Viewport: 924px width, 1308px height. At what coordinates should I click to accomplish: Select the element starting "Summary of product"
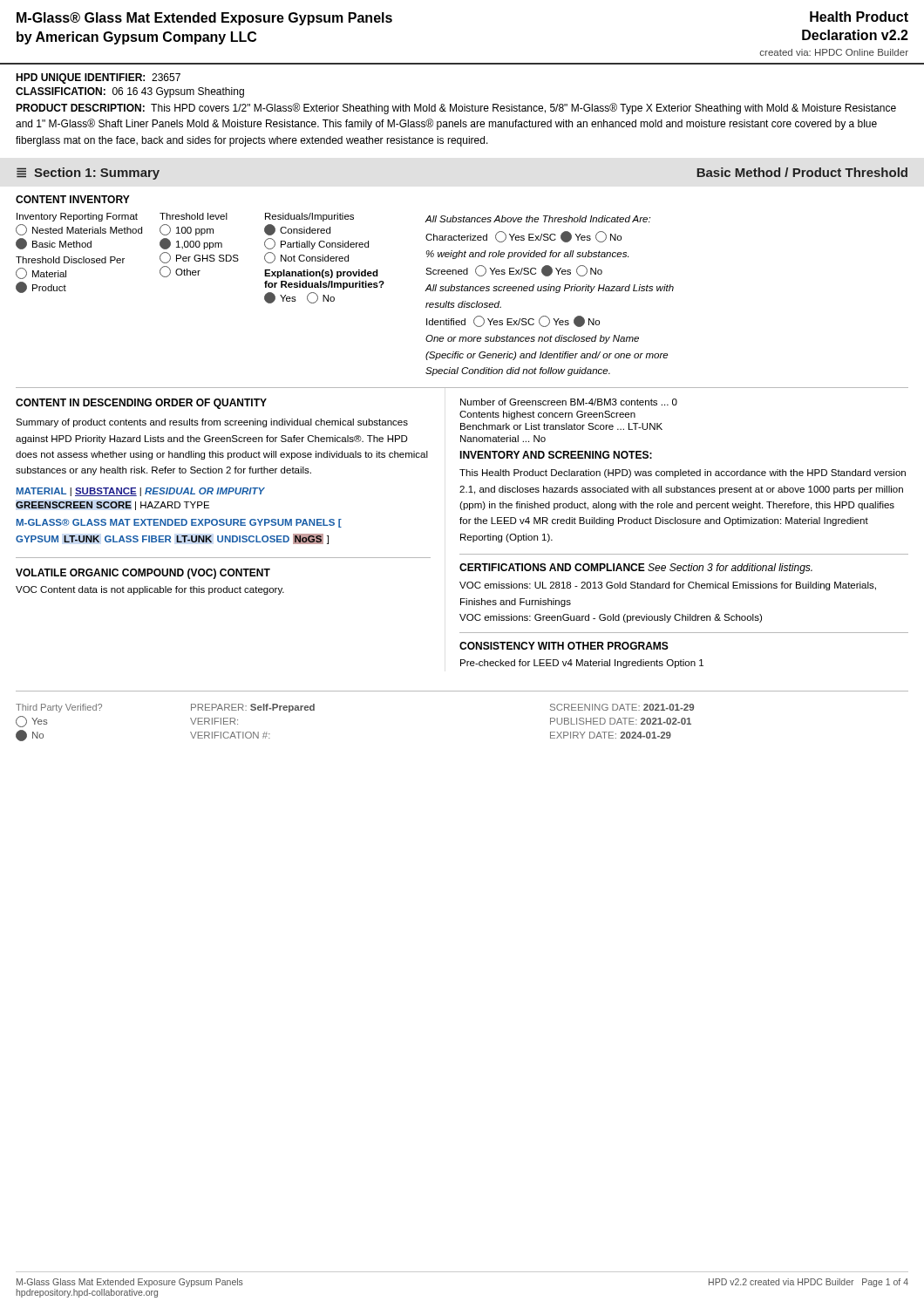click(222, 446)
